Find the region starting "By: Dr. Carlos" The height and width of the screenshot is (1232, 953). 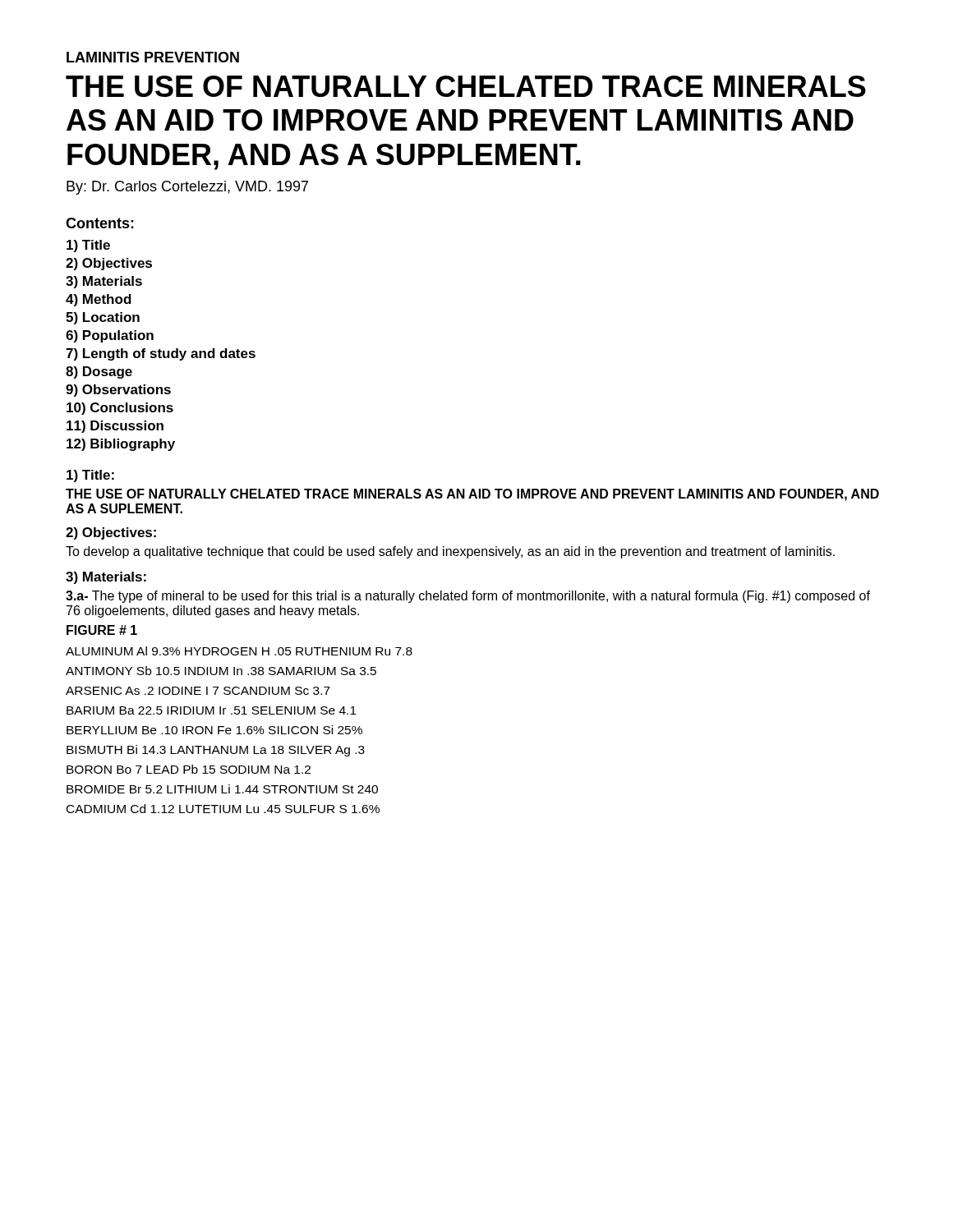point(187,187)
